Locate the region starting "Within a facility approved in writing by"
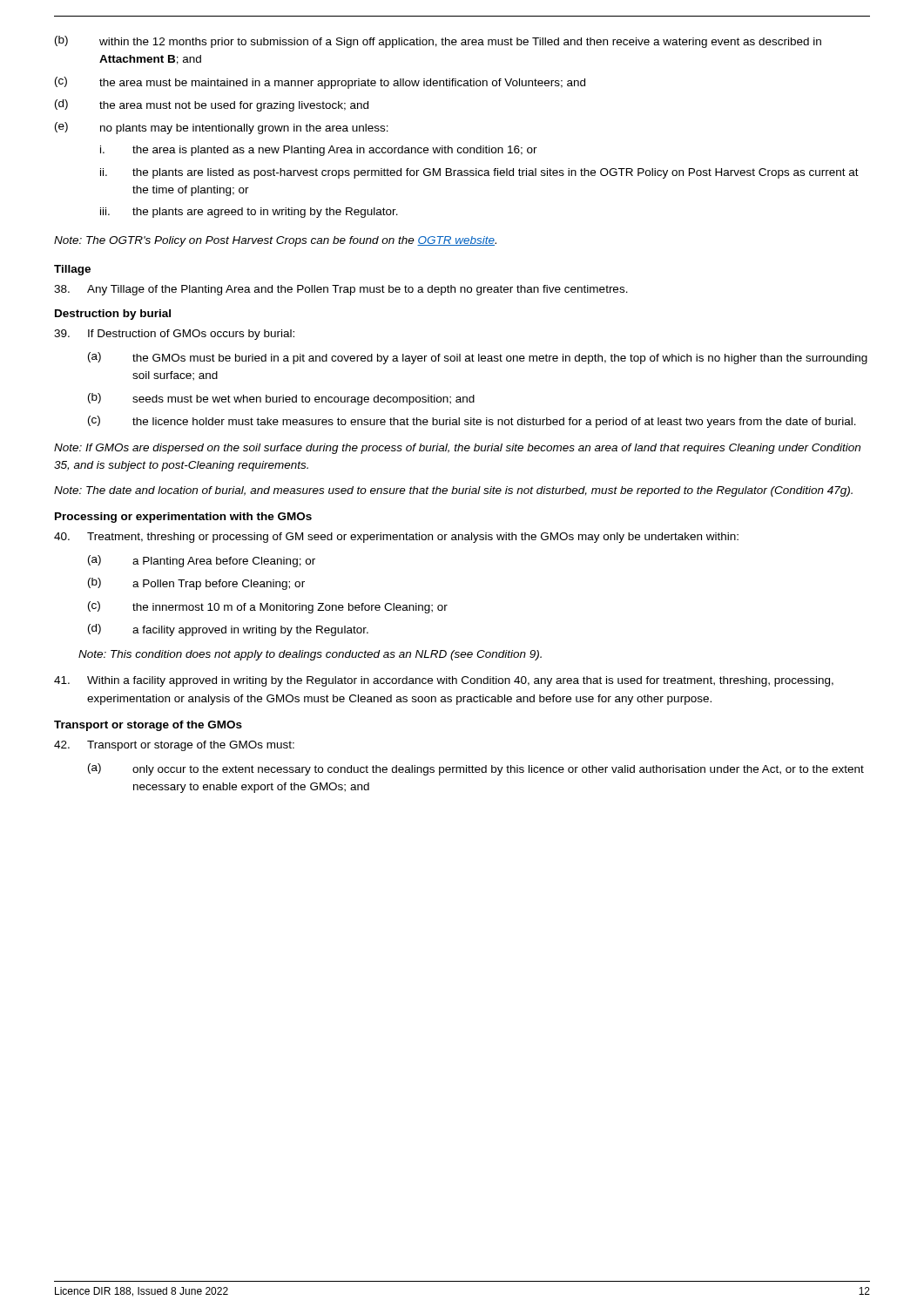Image resolution: width=924 pixels, height=1307 pixels. click(462, 690)
